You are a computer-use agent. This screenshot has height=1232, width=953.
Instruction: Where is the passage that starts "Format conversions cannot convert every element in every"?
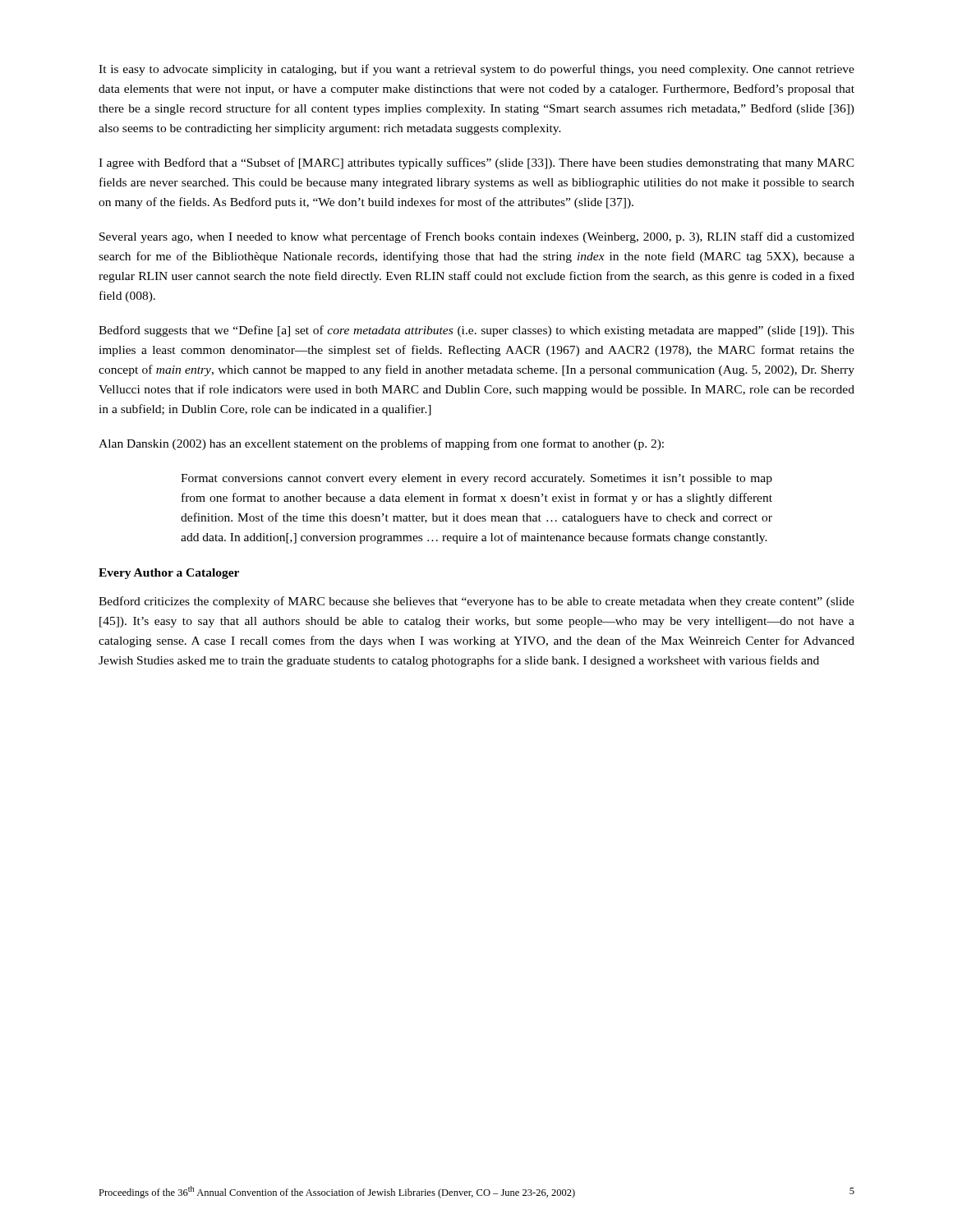(x=476, y=507)
